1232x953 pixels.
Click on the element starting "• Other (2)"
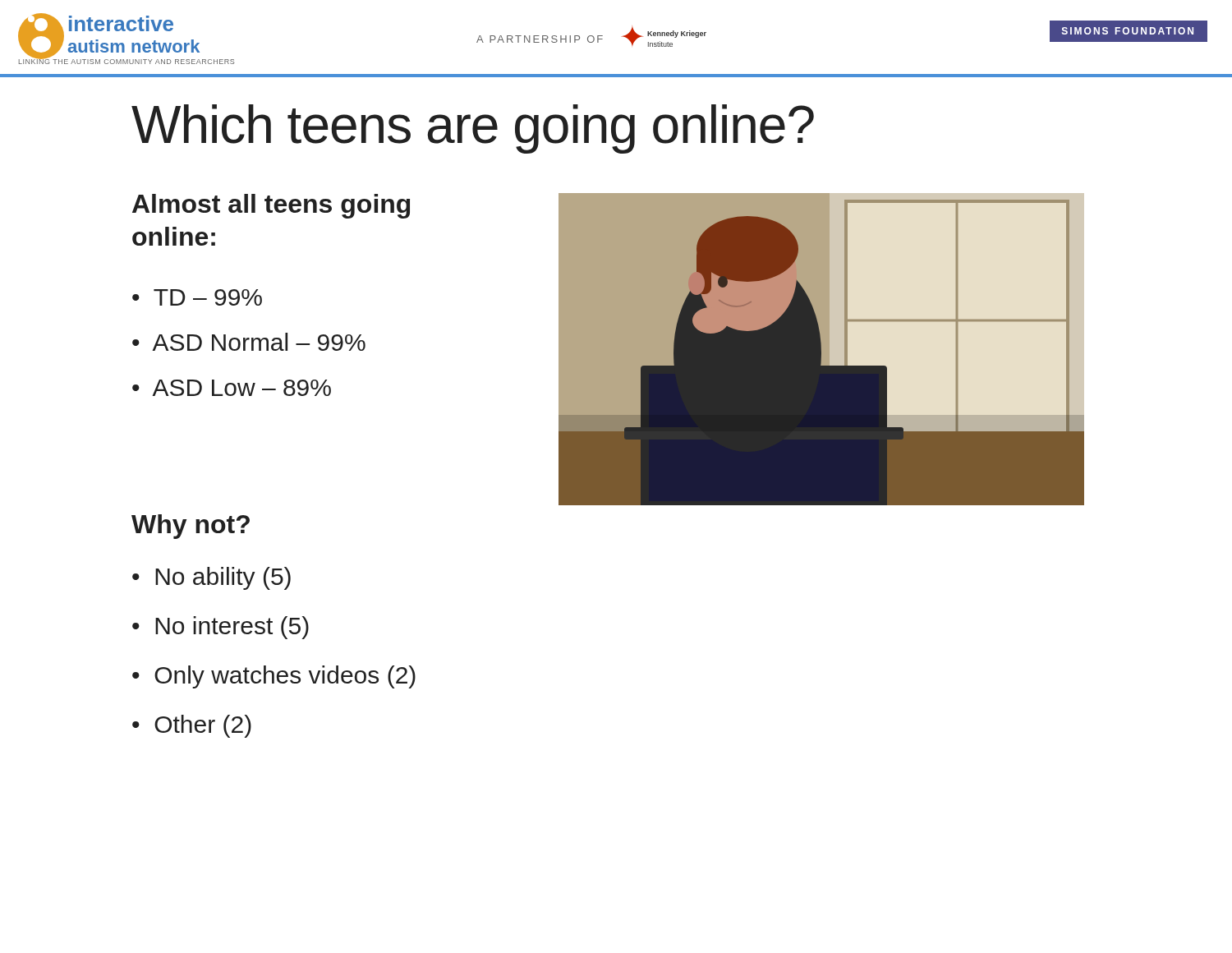pyautogui.click(x=192, y=724)
